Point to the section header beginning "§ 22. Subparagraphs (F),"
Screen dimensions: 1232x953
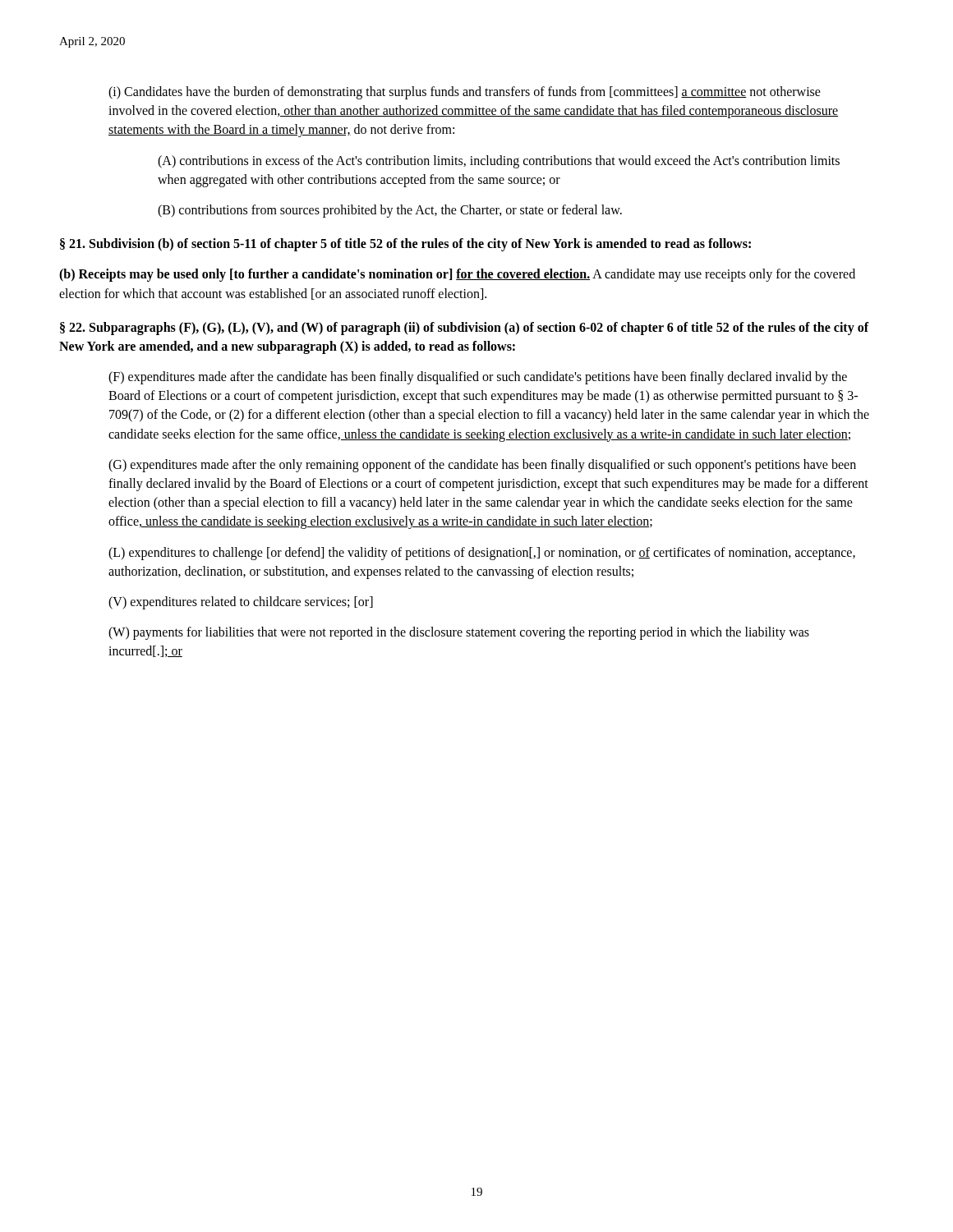pyautogui.click(x=476, y=337)
